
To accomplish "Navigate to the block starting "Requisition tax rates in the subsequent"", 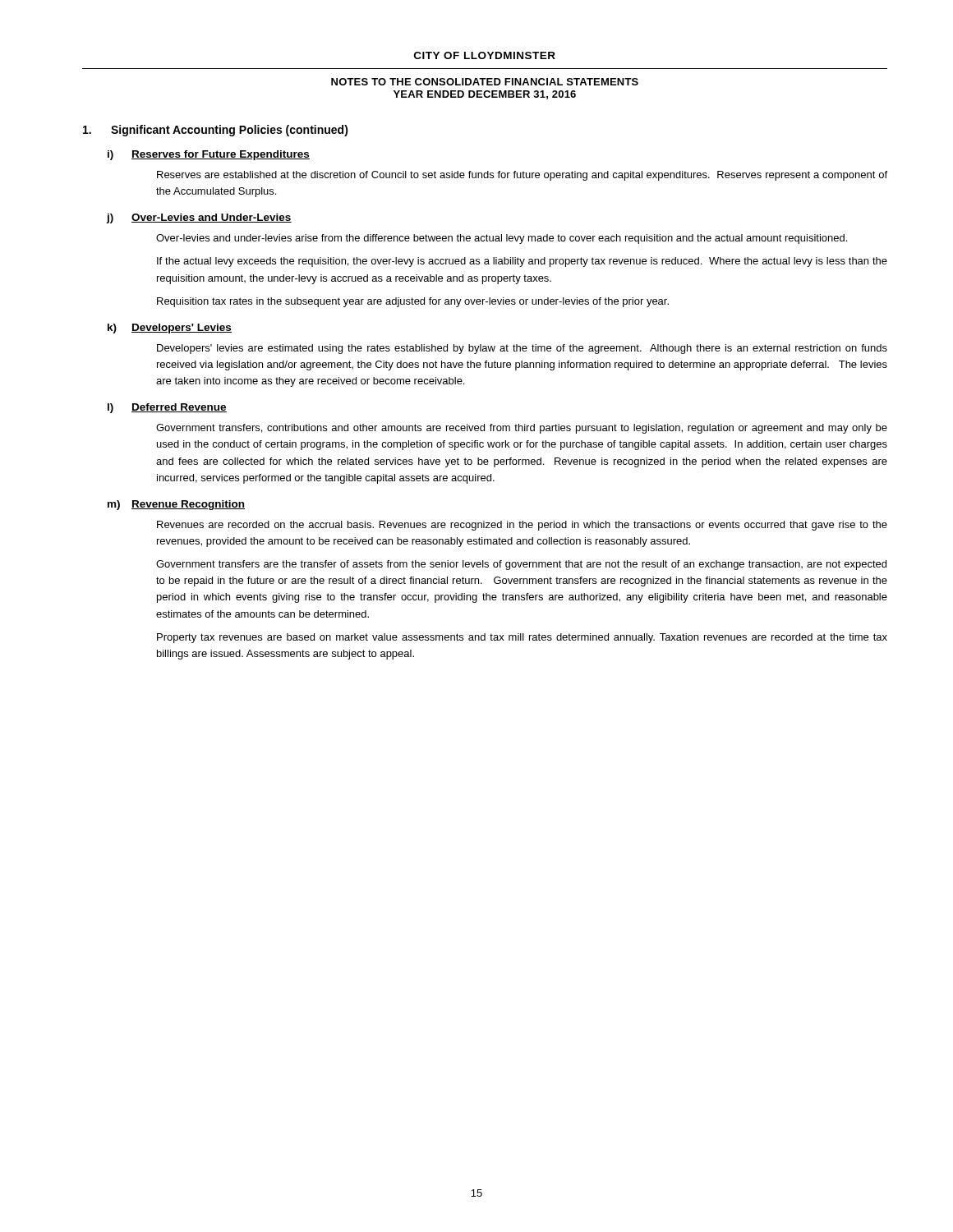I will tap(413, 301).
